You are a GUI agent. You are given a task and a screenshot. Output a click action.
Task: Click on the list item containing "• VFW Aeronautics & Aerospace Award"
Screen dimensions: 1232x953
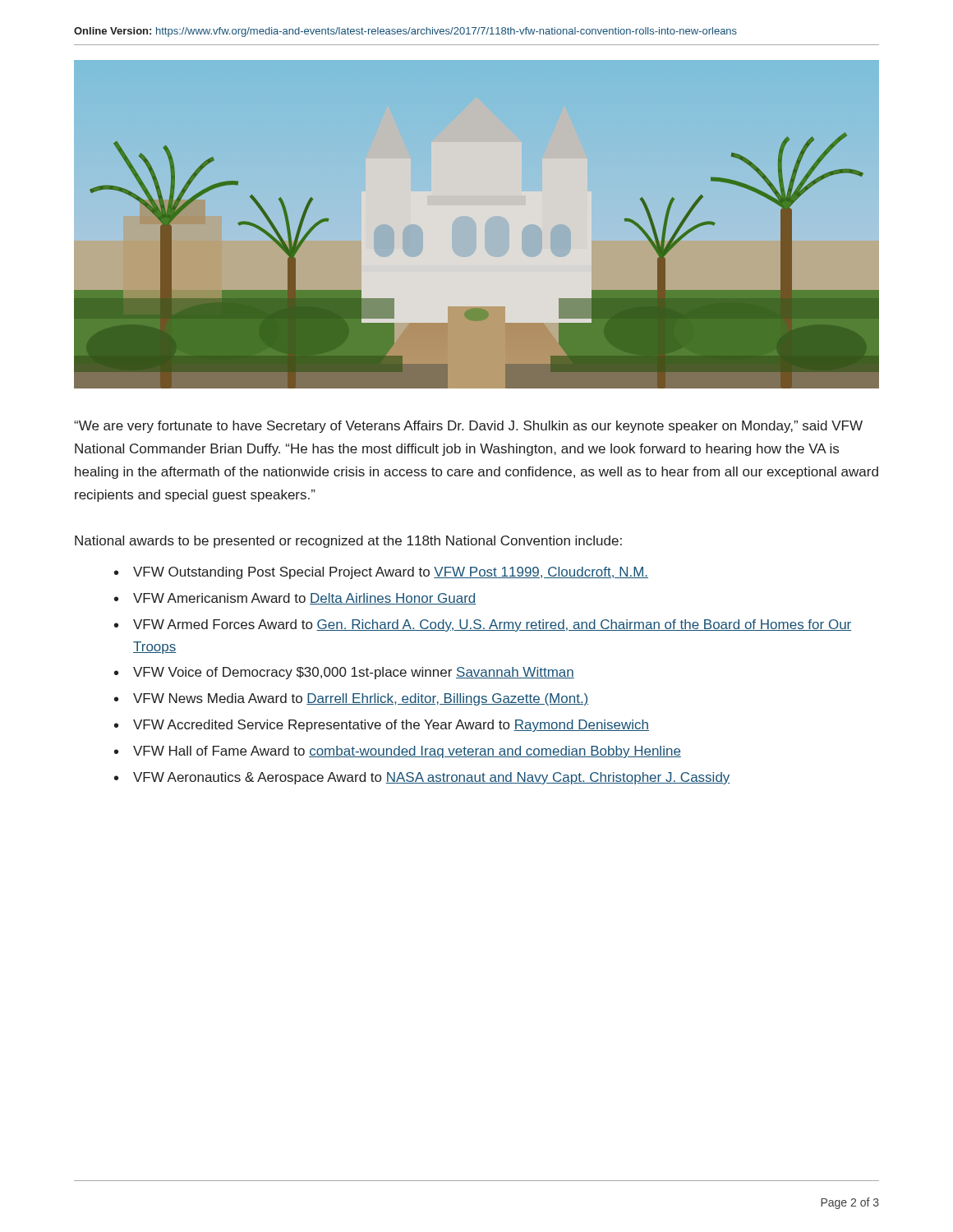[x=422, y=778]
